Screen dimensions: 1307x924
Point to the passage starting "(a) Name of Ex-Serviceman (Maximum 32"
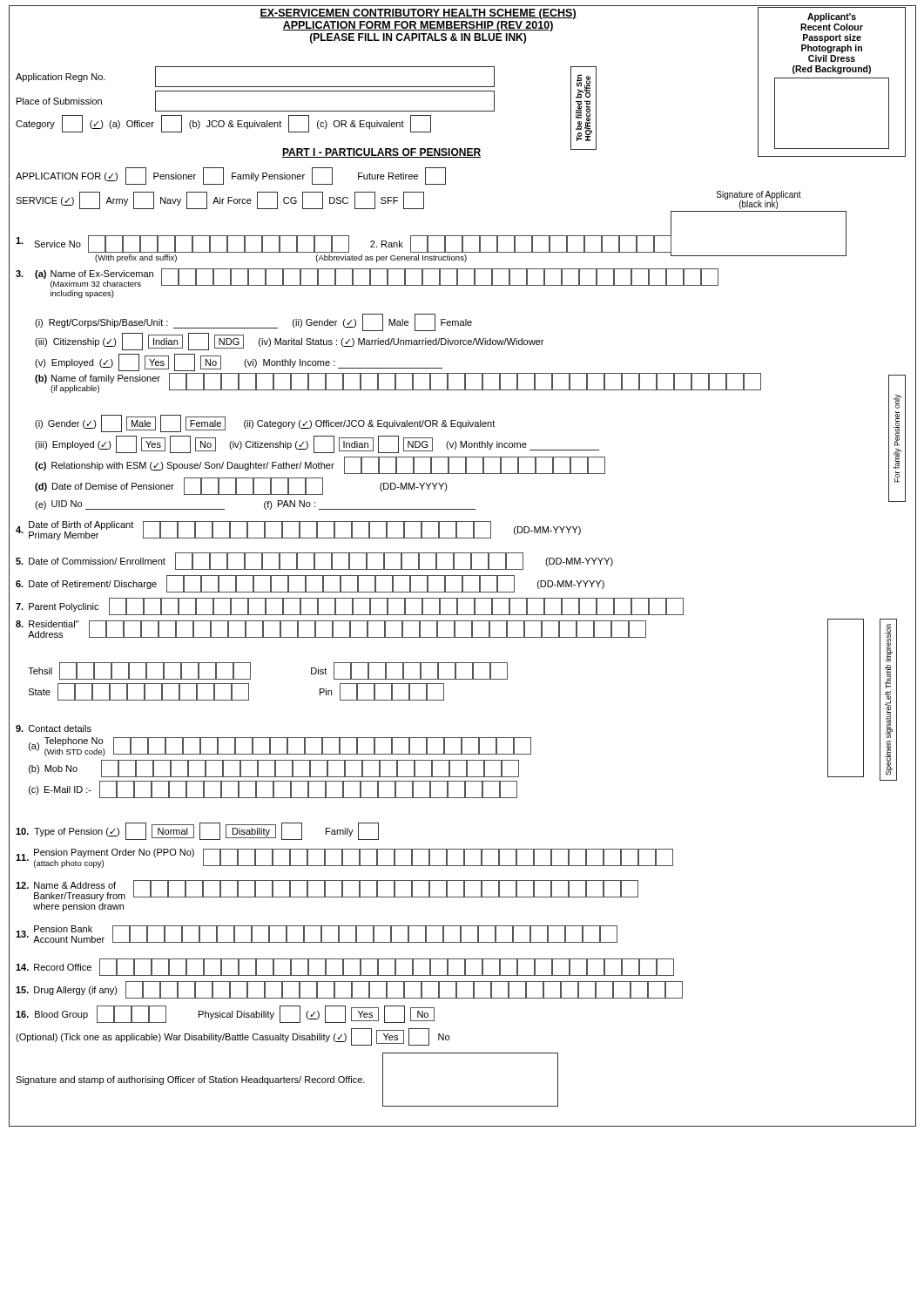click(381, 283)
